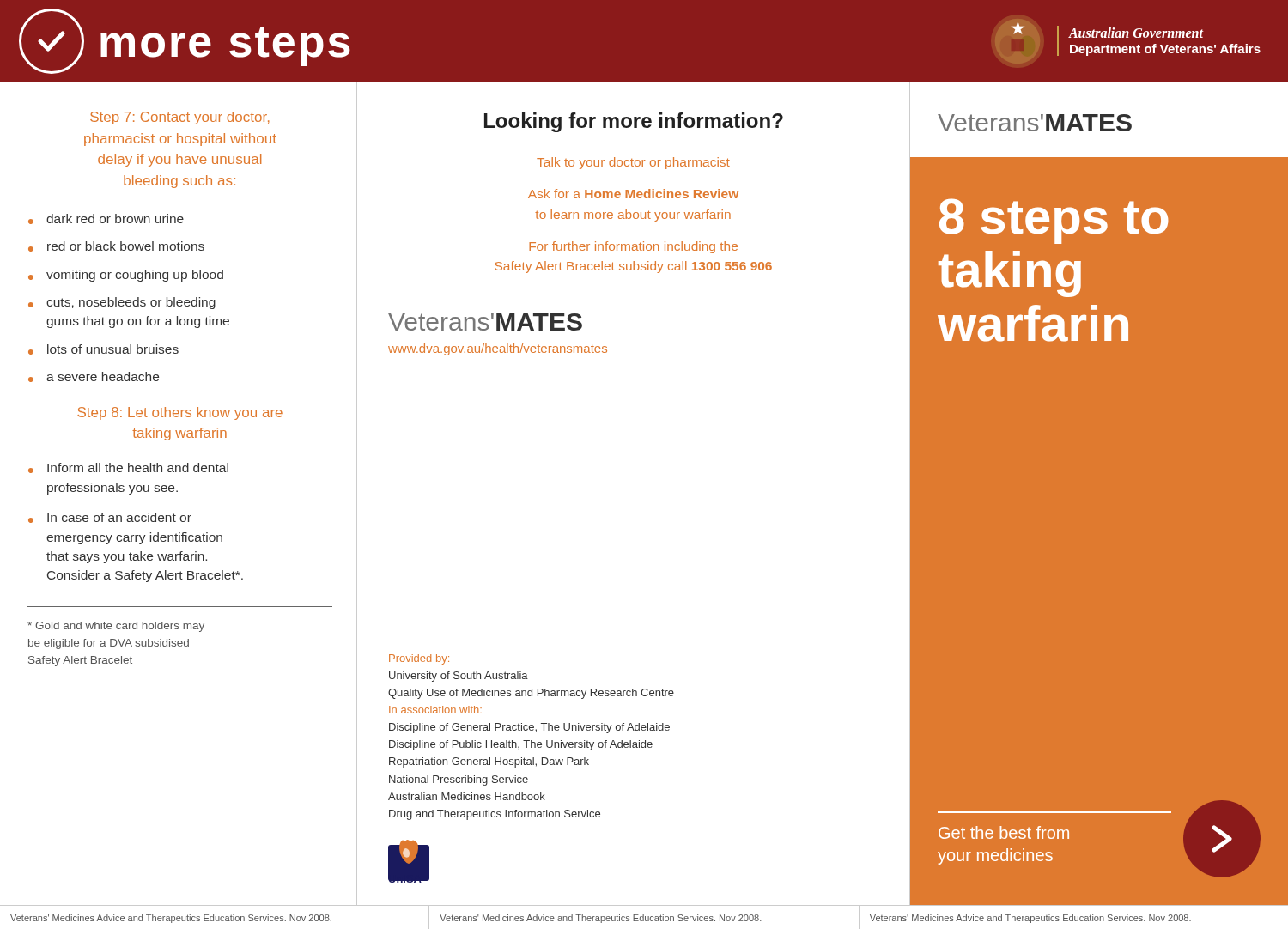The image size is (1288, 929).
Task: Click on the block starting "Talk to your doctor or pharmacist"
Action: pyautogui.click(x=633, y=162)
